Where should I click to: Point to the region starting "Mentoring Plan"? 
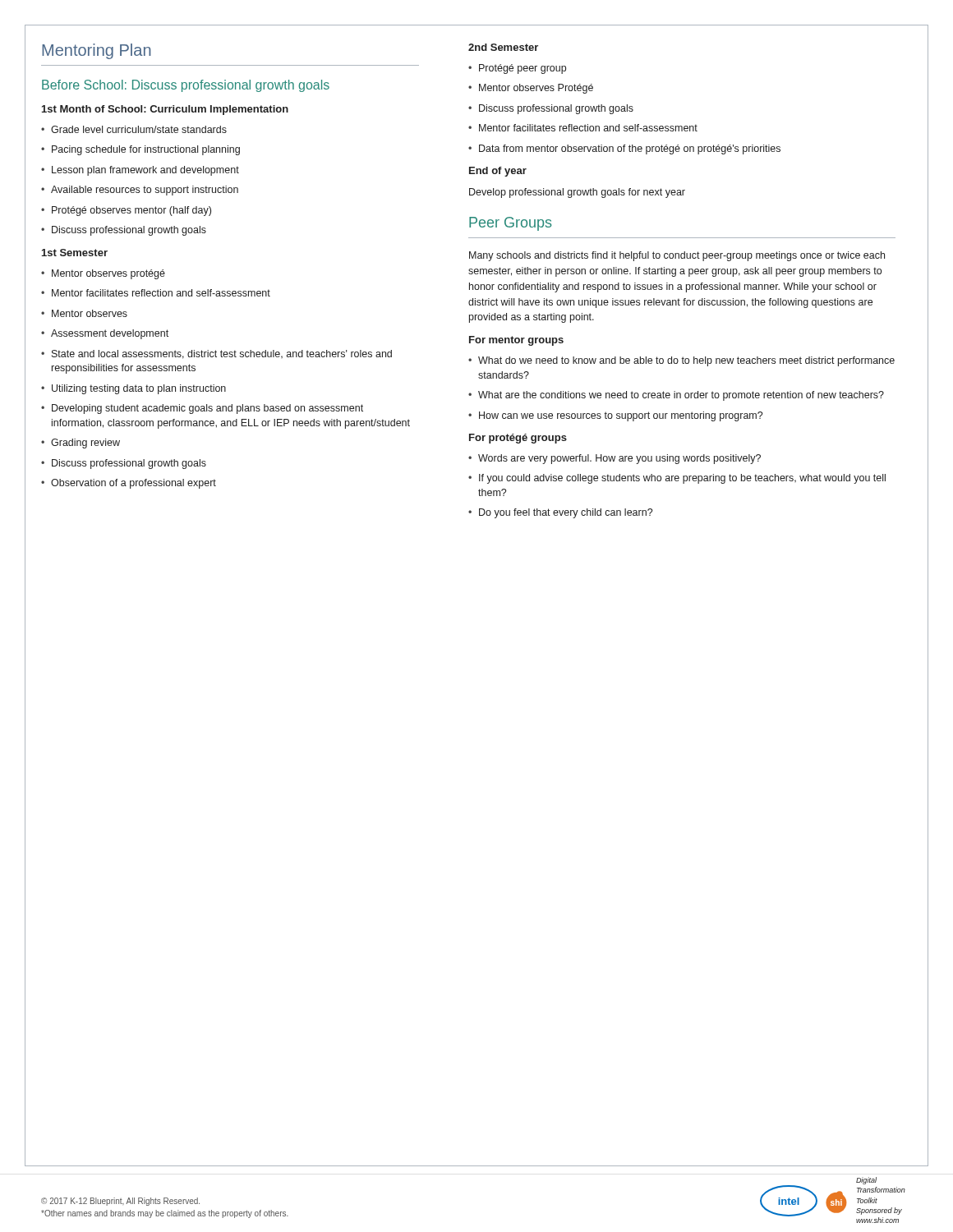click(x=230, y=53)
